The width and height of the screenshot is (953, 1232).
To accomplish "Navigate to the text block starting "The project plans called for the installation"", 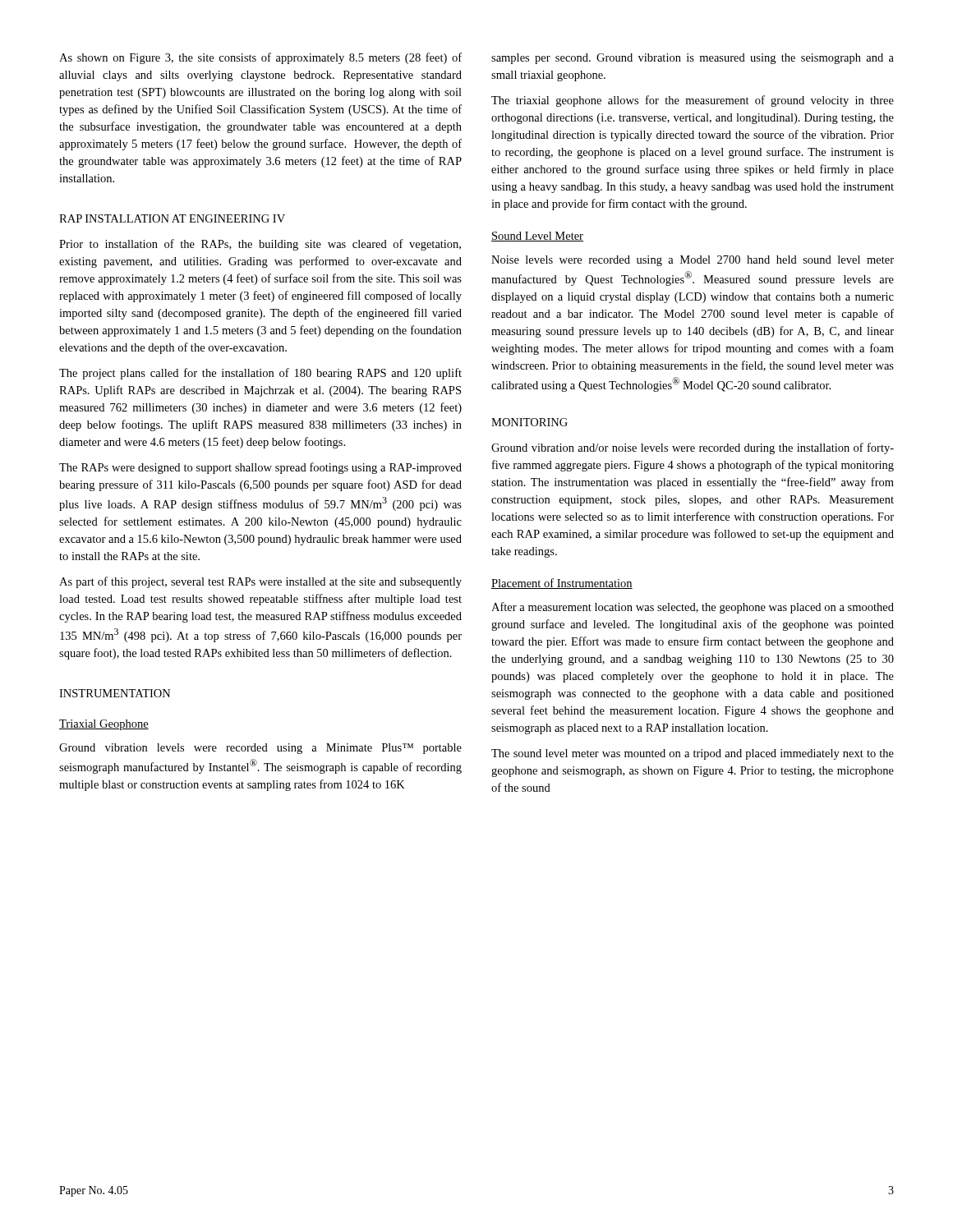I will click(x=260, y=408).
